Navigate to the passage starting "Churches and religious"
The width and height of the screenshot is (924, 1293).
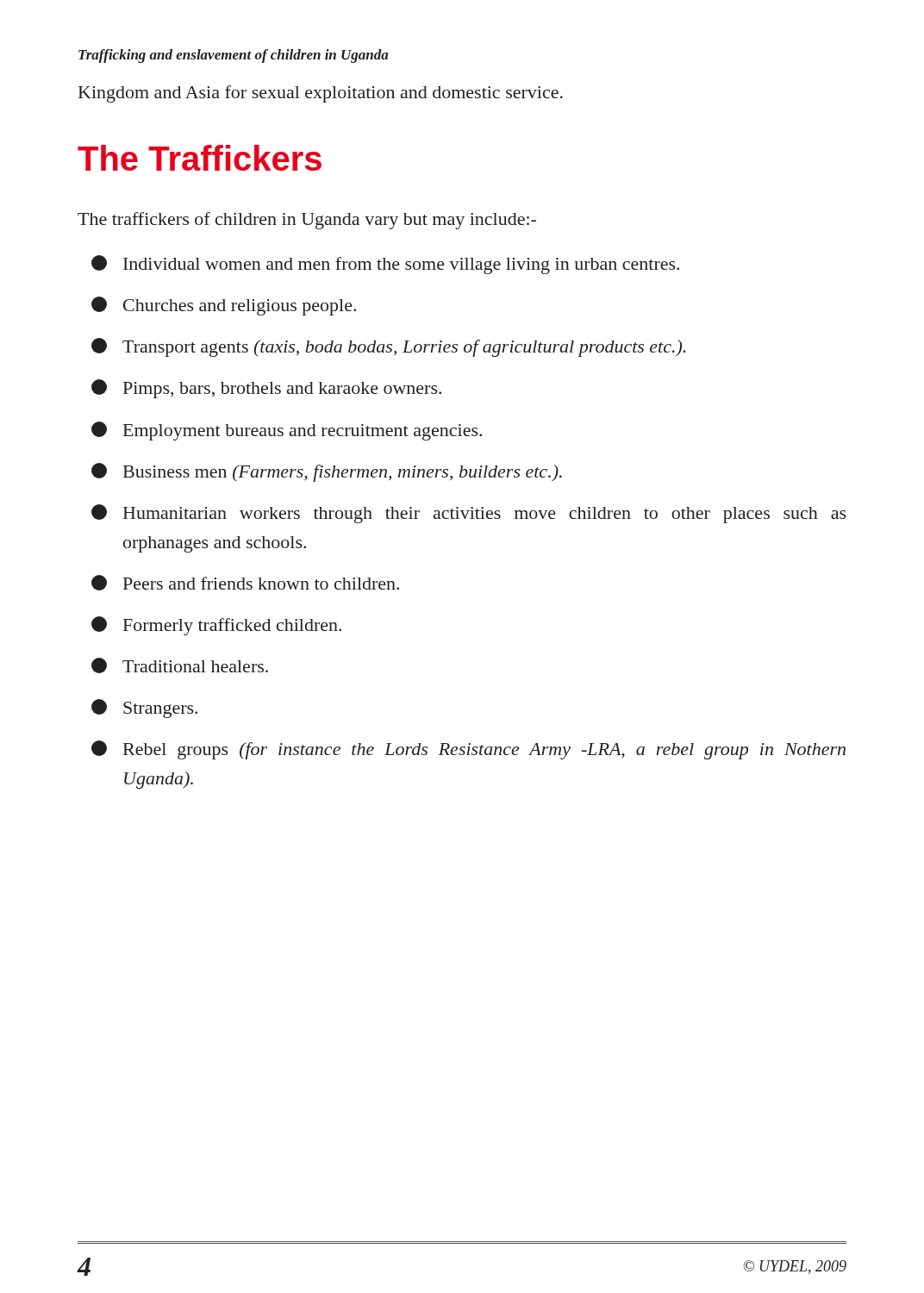click(x=224, y=306)
